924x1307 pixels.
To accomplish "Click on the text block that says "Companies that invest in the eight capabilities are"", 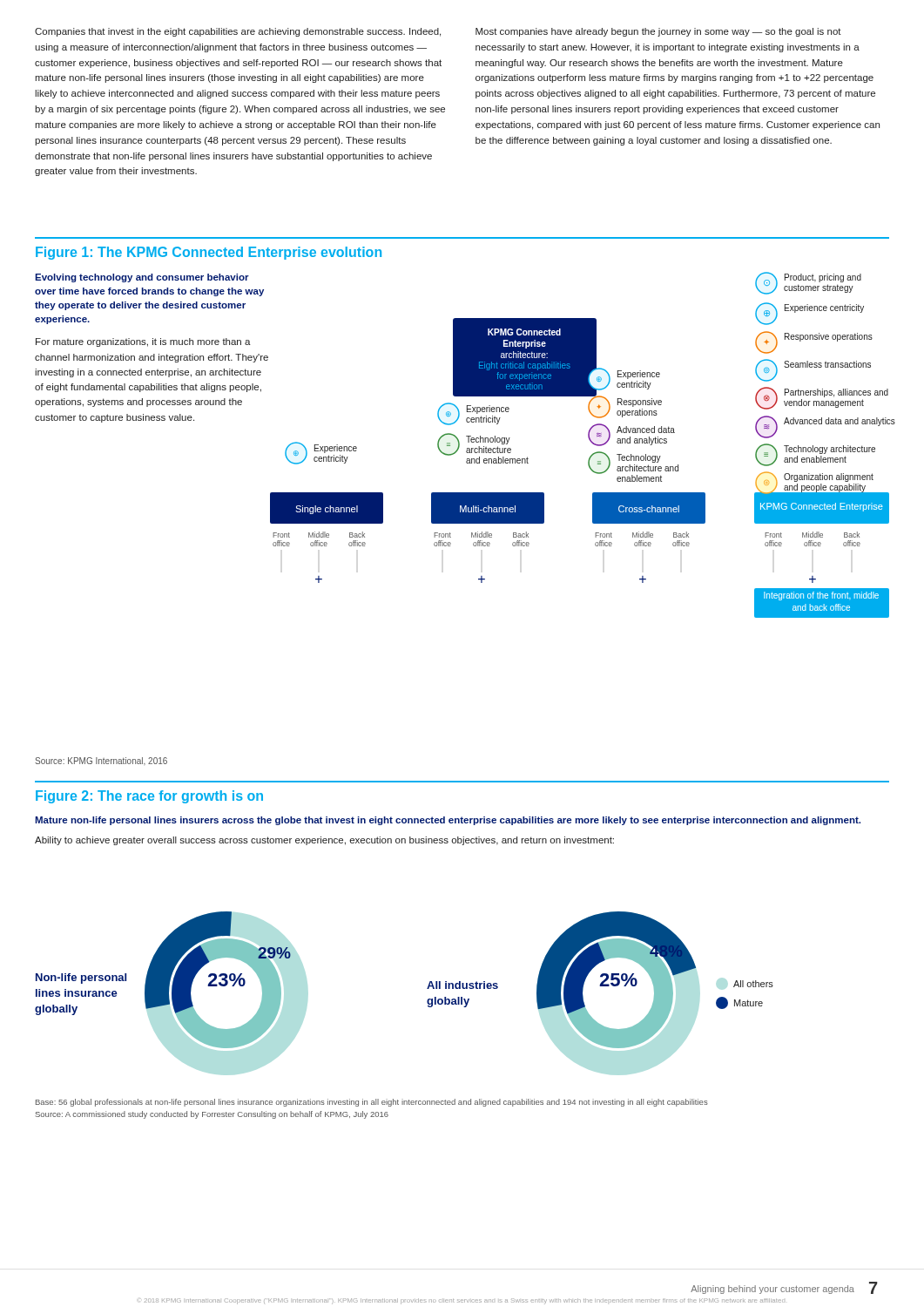I will [240, 101].
